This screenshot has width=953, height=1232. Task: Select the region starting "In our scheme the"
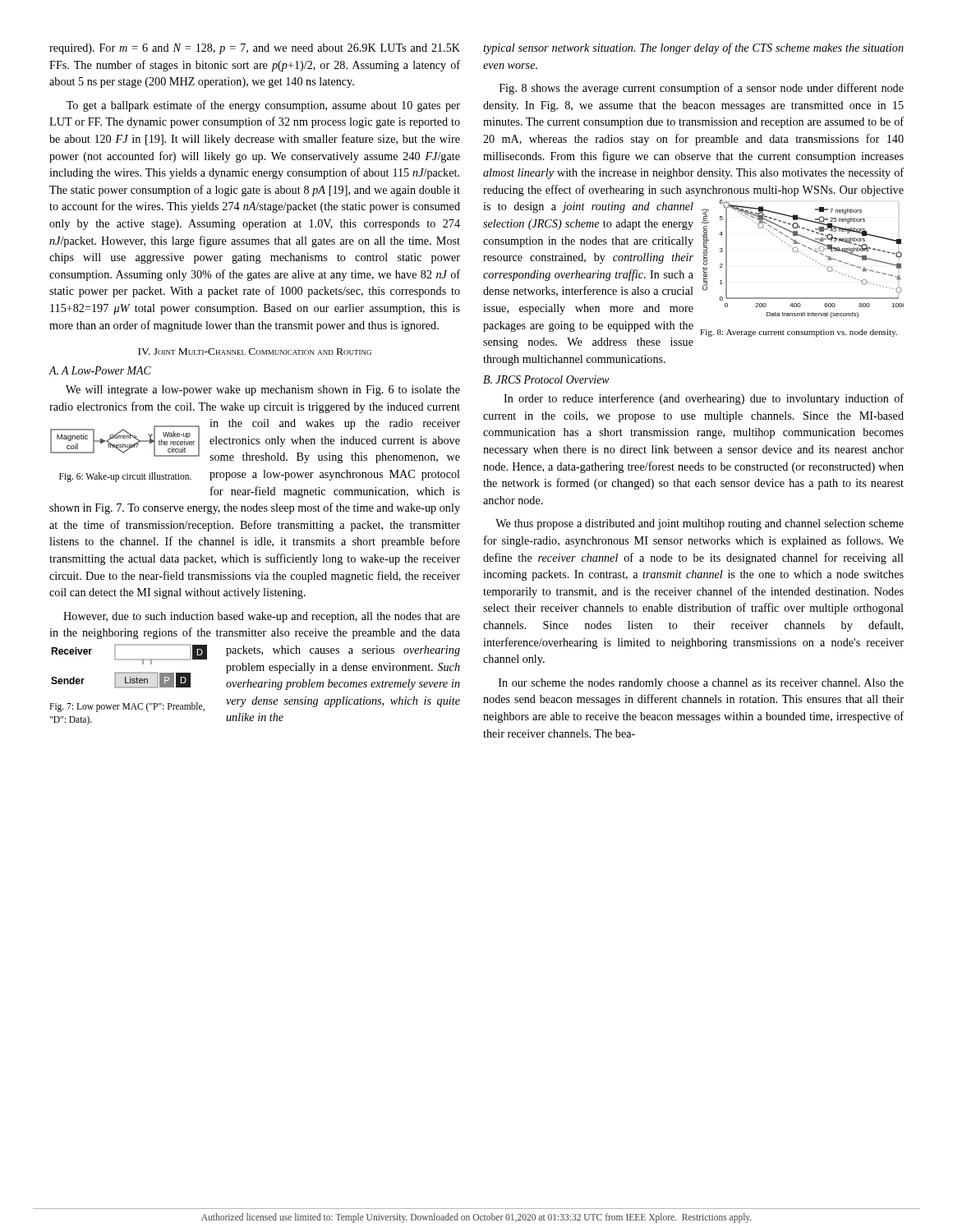[x=693, y=708]
